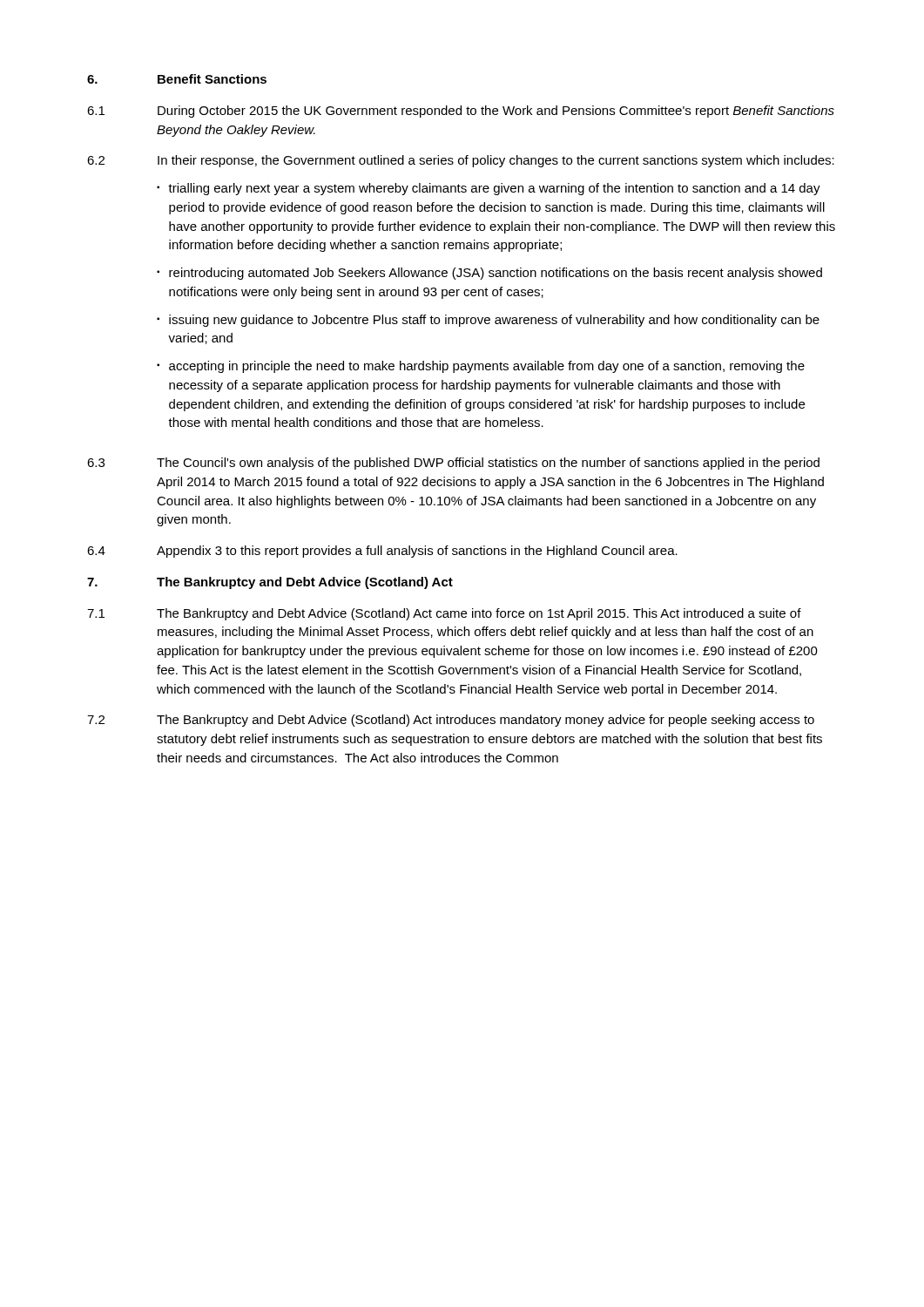This screenshot has width=924, height=1307.
Task: Navigate to the text block starting "1 During October"
Action: pyautogui.click(x=462, y=120)
